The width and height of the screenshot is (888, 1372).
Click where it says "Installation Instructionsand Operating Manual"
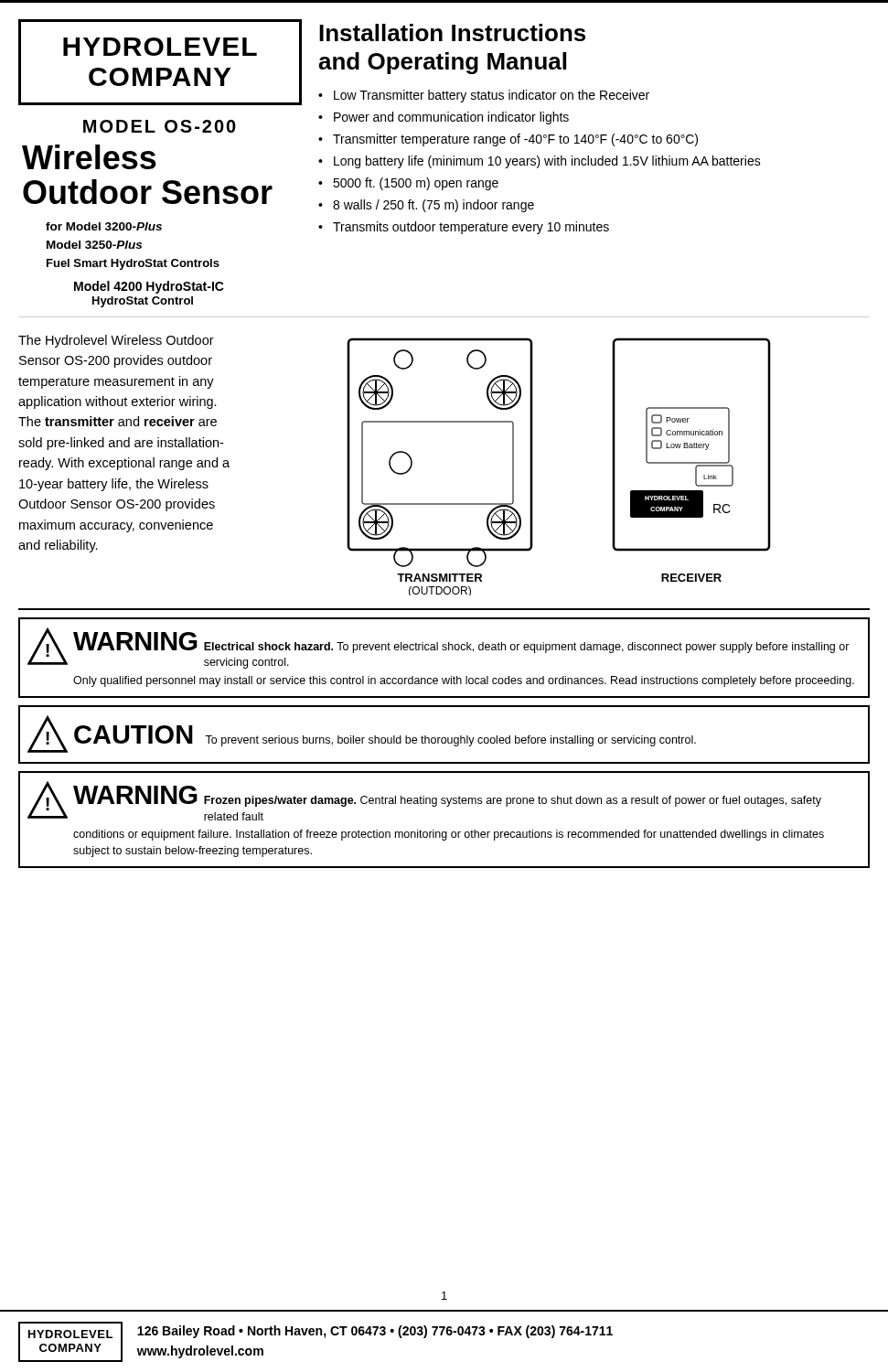click(x=452, y=47)
